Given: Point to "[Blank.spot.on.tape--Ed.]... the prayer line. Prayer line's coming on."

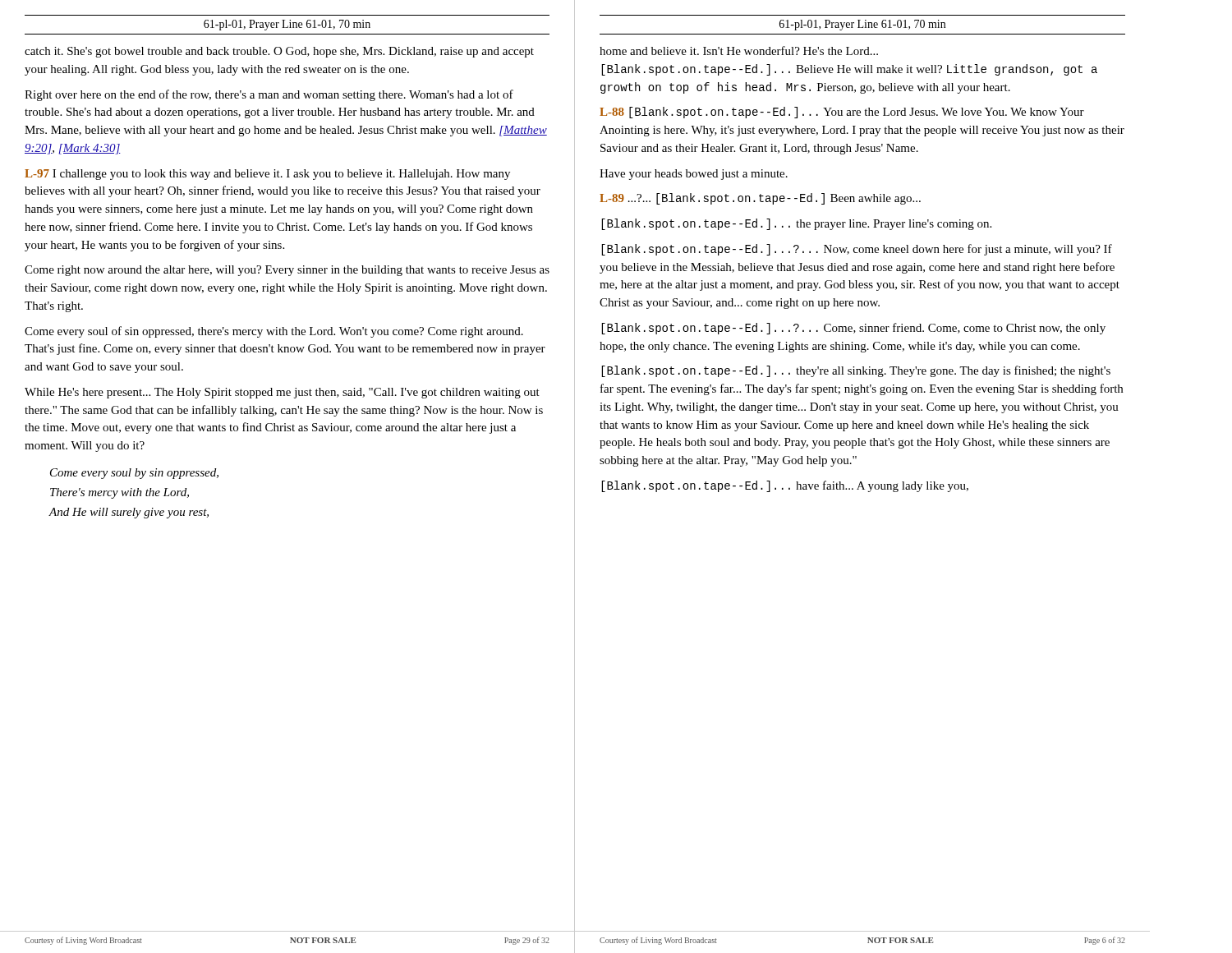Looking at the screenshot, I should click(x=796, y=224).
